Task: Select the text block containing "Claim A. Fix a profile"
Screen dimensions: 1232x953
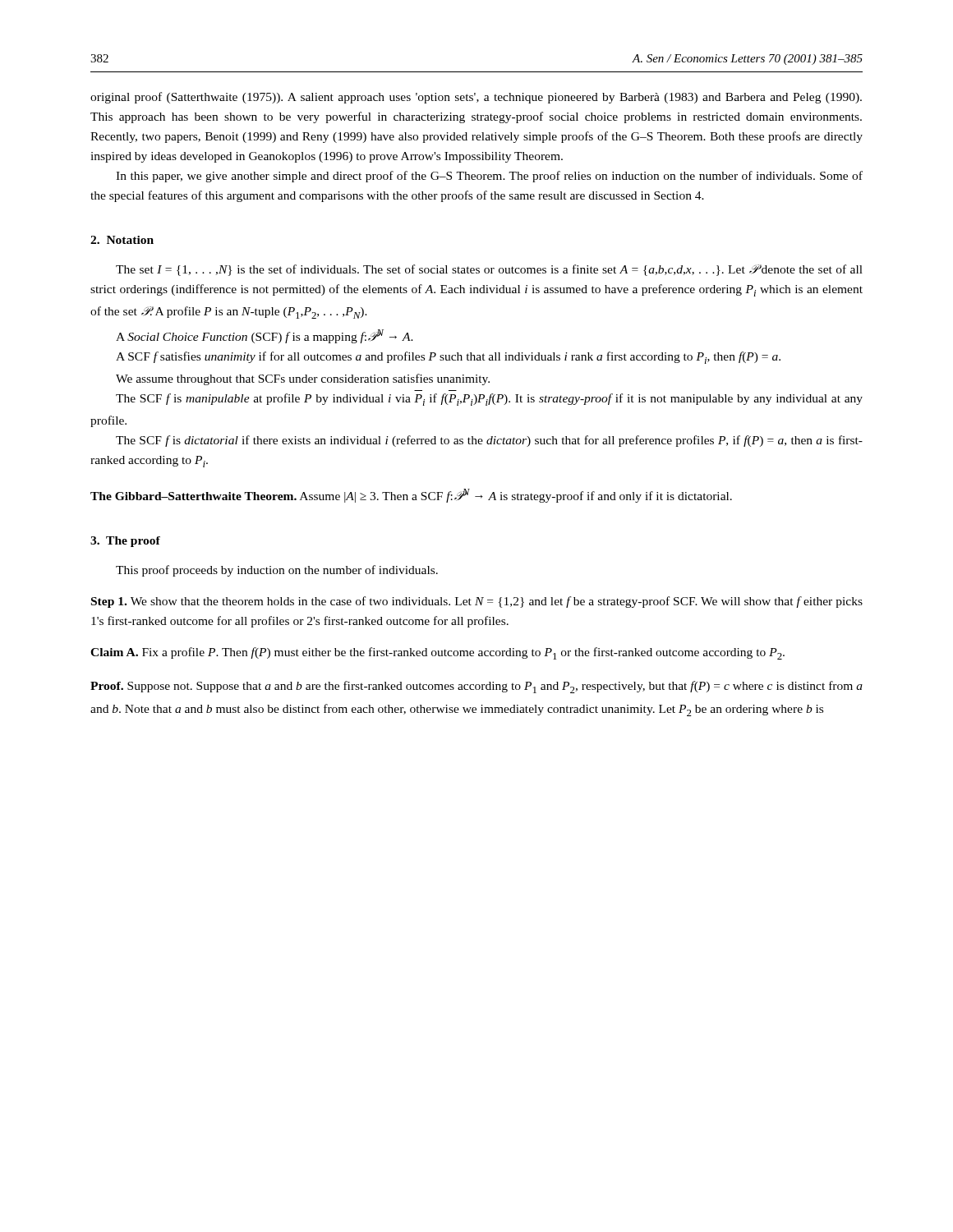Action: click(438, 654)
